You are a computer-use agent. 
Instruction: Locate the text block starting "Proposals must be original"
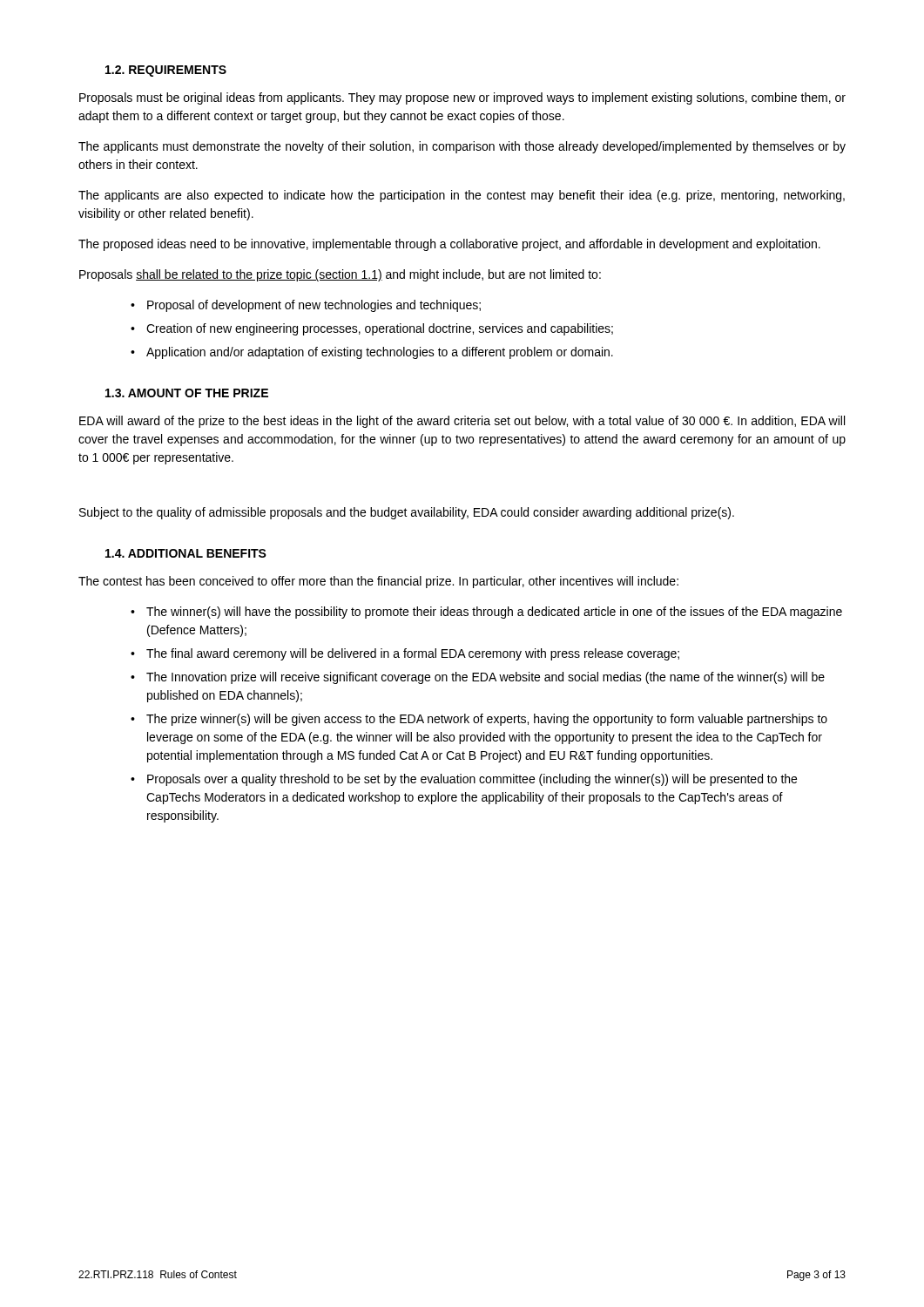(x=462, y=107)
